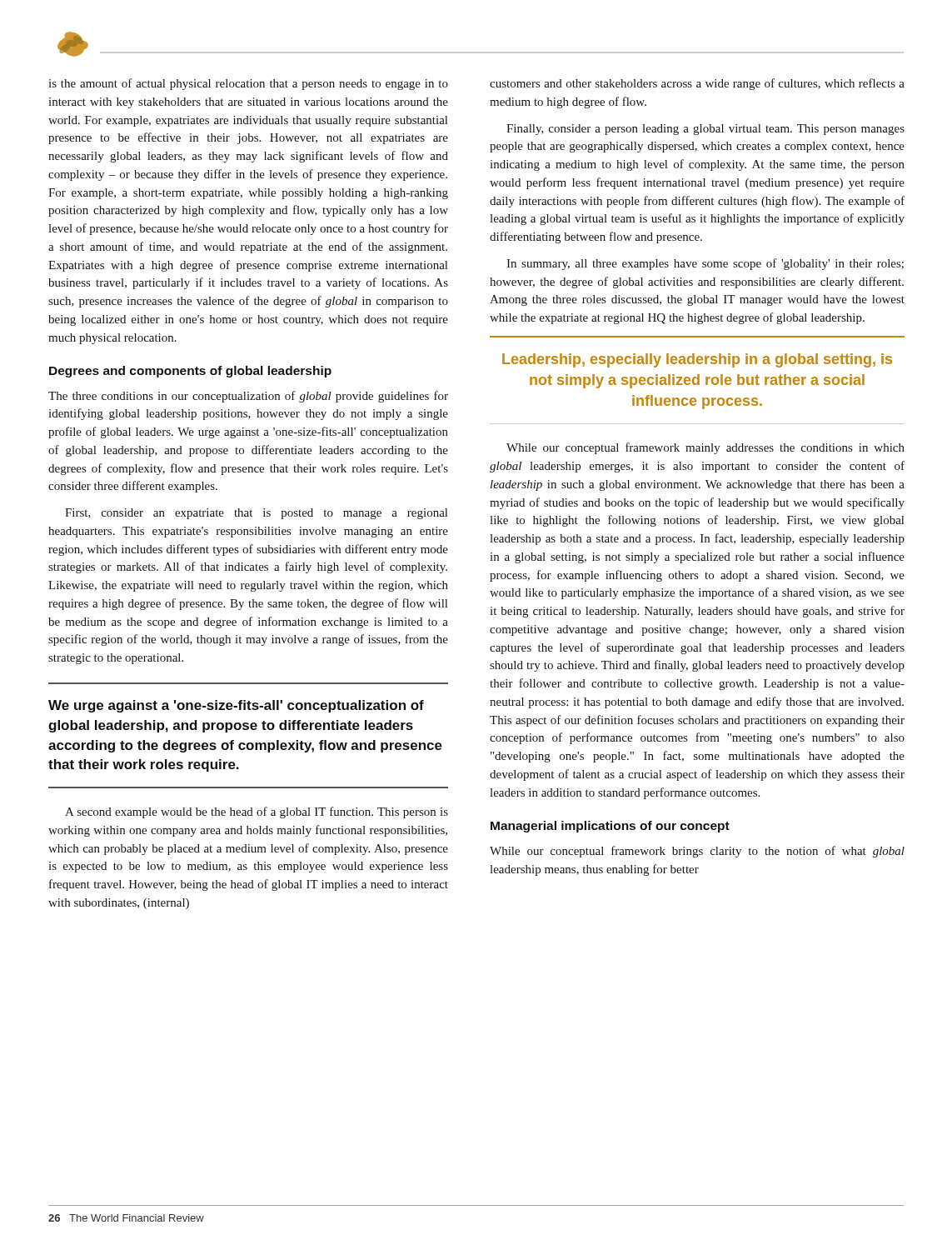Viewport: 952px width, 1250px height.
Task: Point to the text starting "is the amount of"
Action: tap(248, 211)
